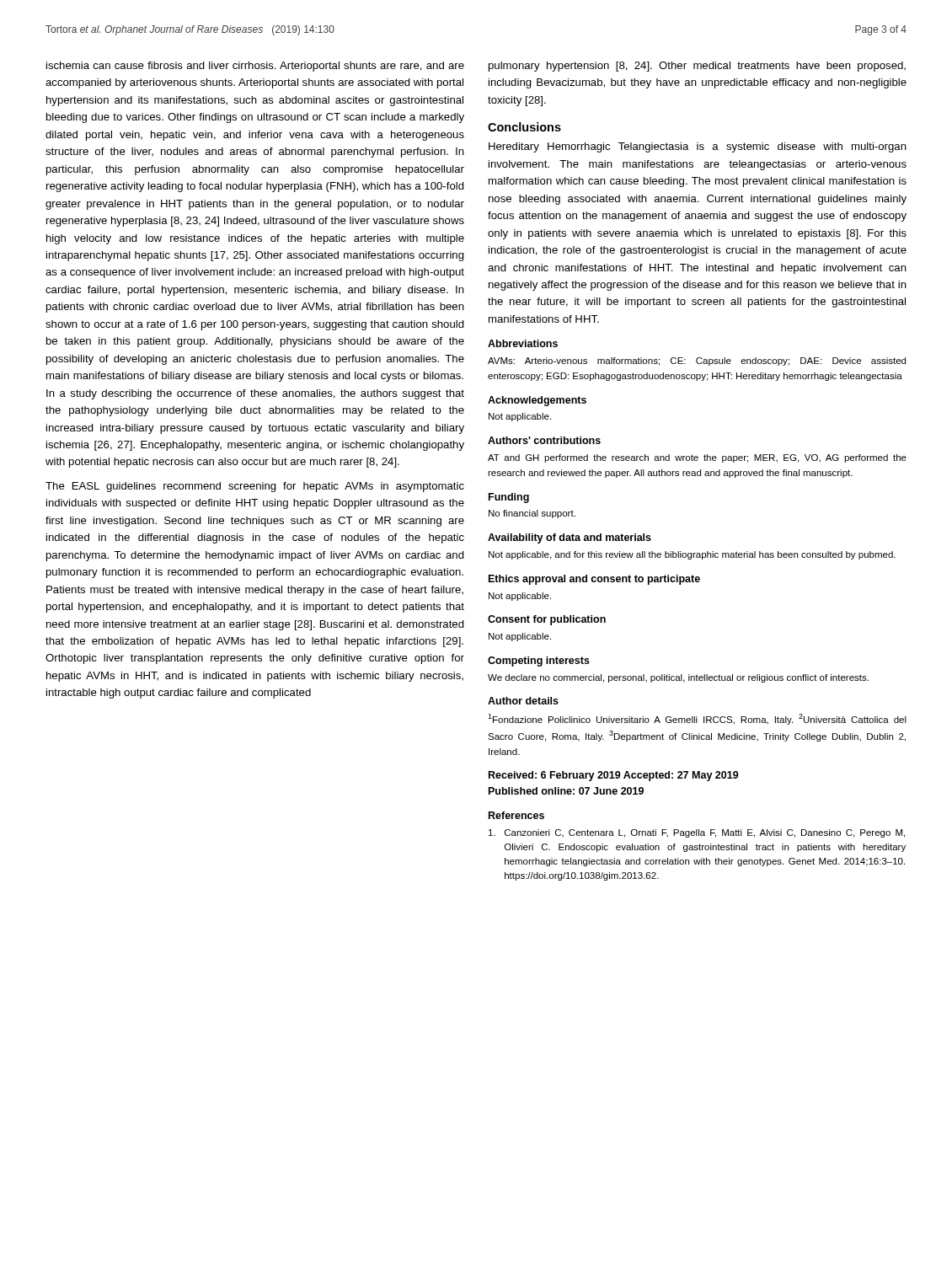
Task: Find the text block that reads "ischemia can cause fibrosis and liver"
Action: pyautogui.click(x=255, y=264)
